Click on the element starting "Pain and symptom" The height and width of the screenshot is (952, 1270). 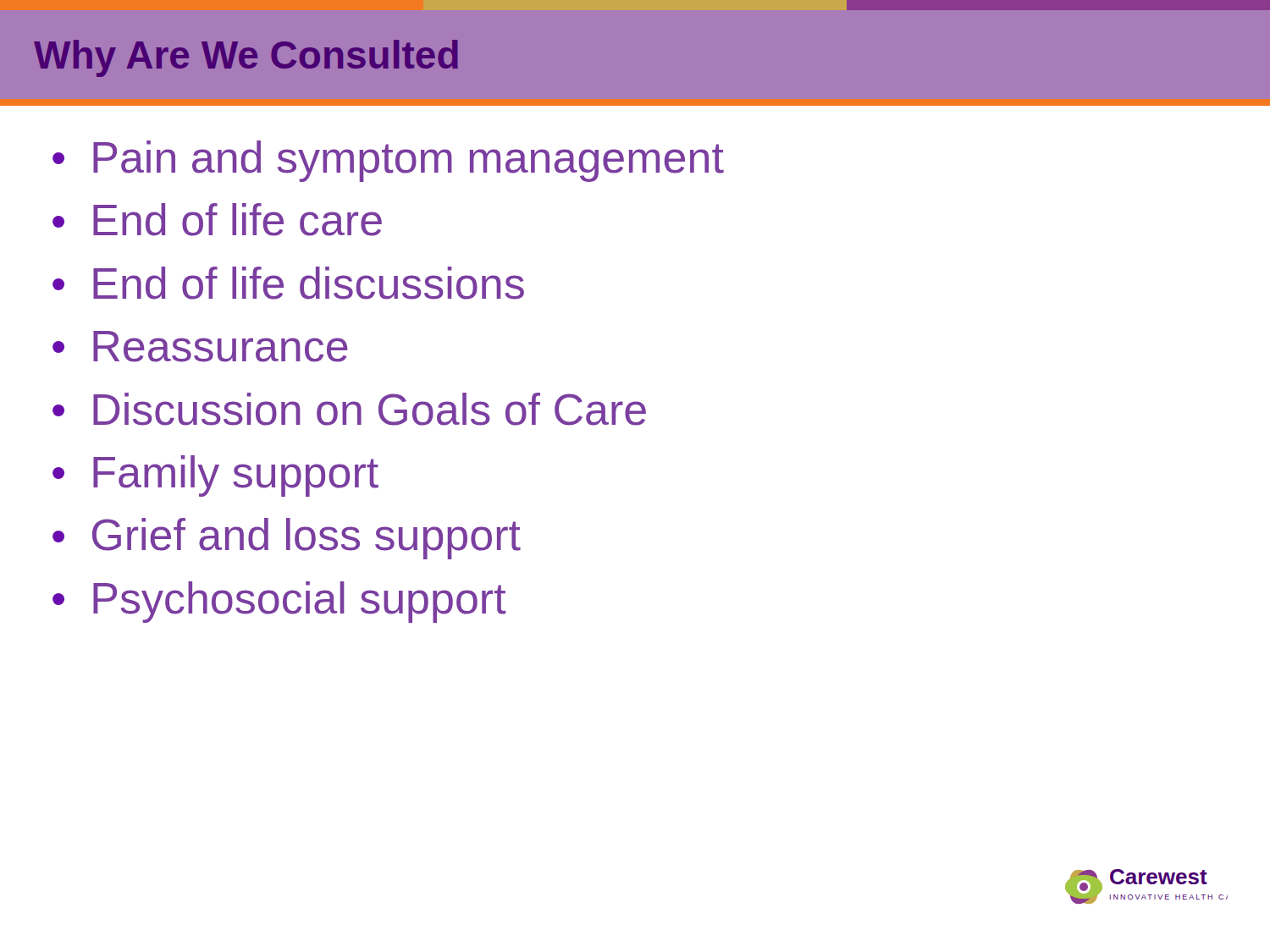click(x=407, y=158)
